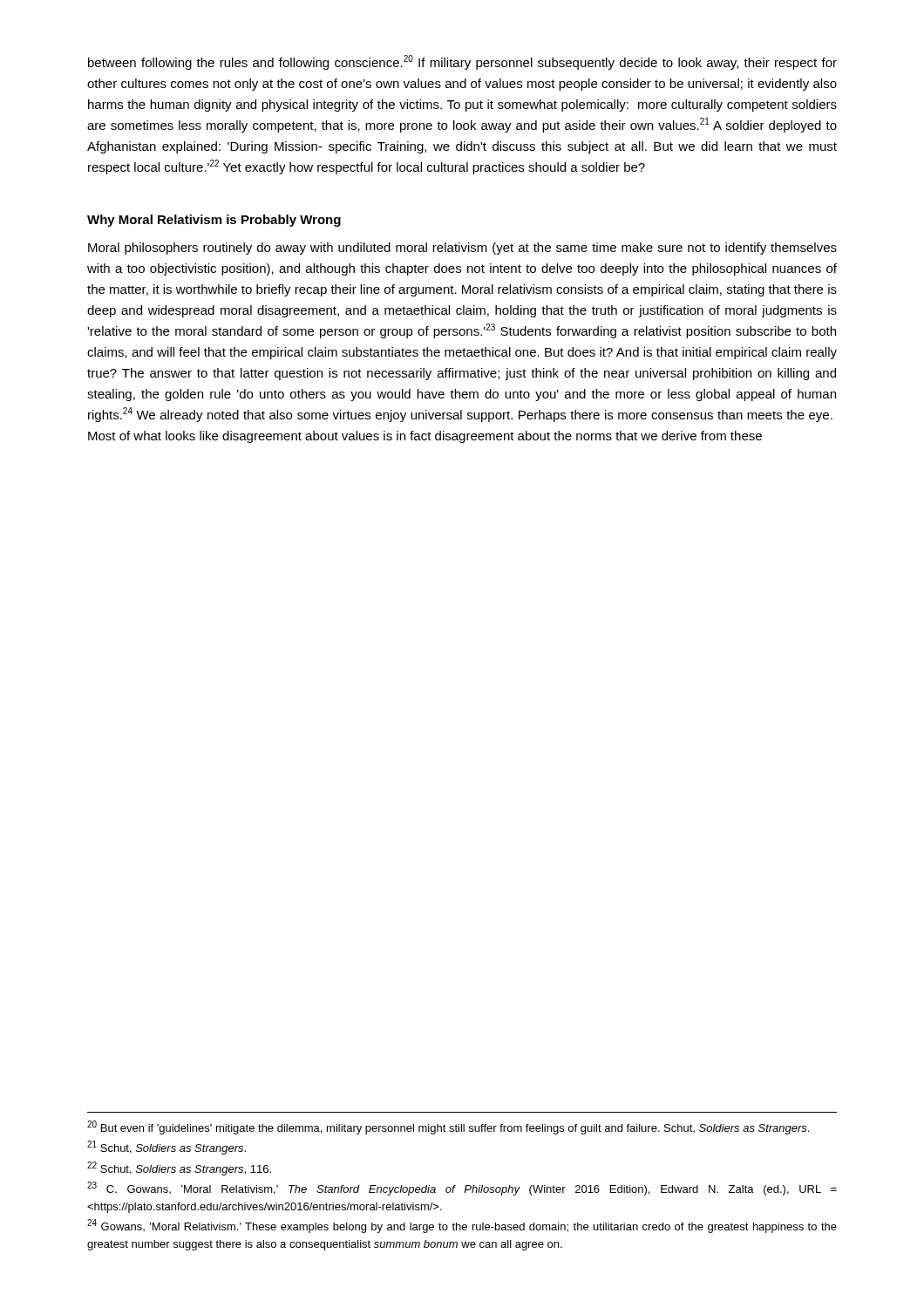Point to the block beginning "20 But even if 'guidelines' mitigate"
This screenshot has height=1308, width=924.
pyautogui.click(x=449, y=1127)
